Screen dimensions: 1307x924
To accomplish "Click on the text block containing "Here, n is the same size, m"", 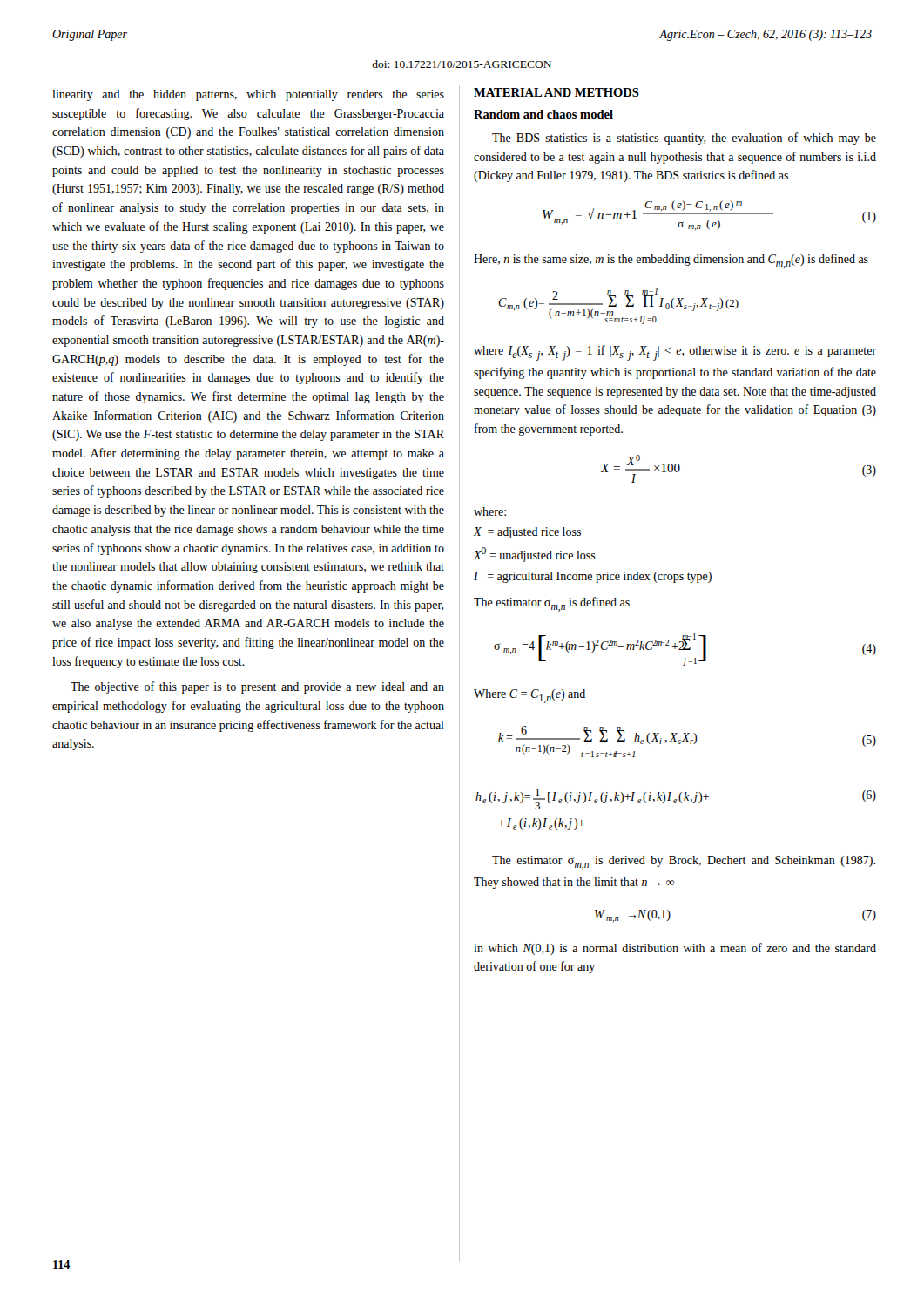I will coord(675,261).
